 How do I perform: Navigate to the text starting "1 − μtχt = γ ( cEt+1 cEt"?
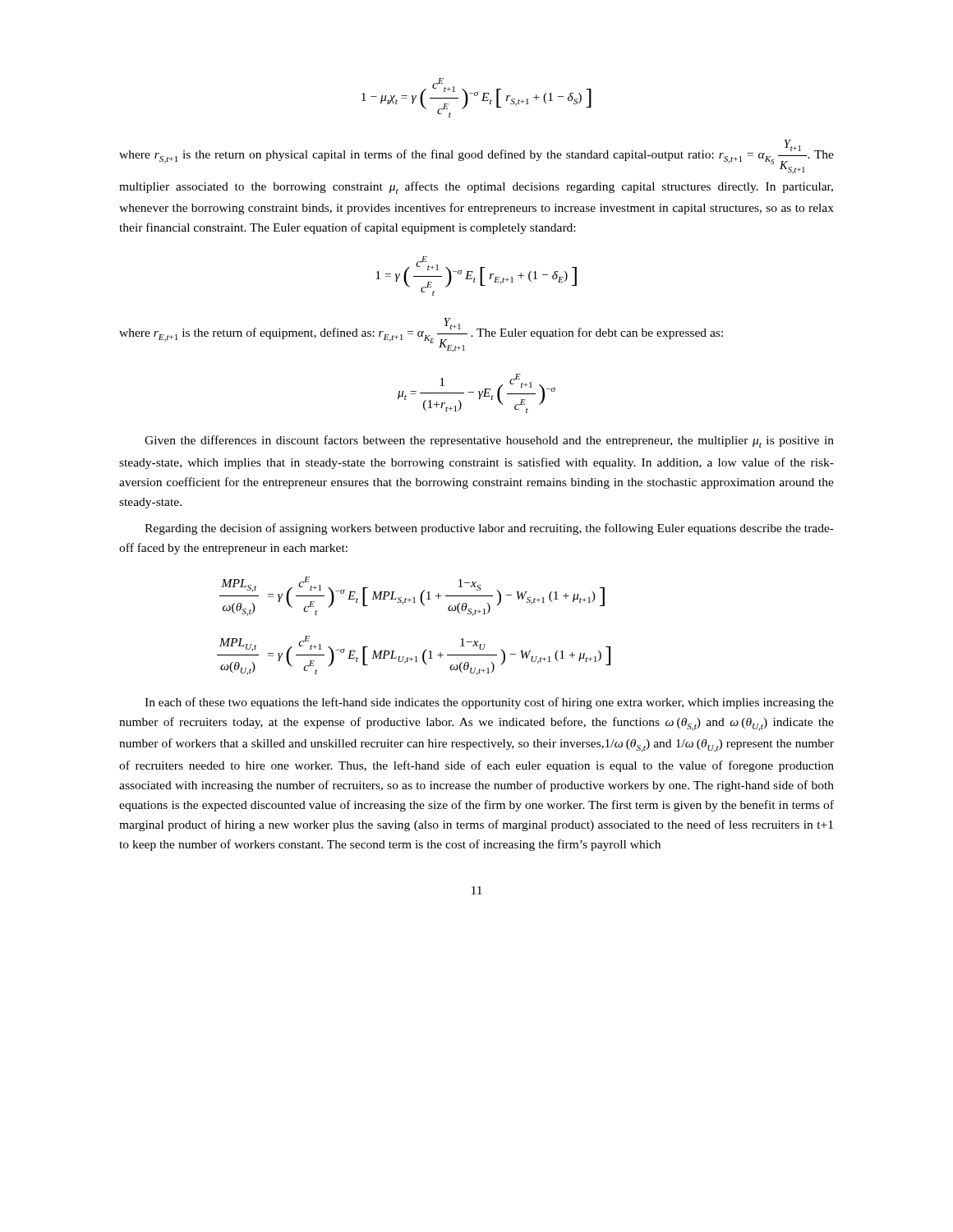tap(476, 97)
